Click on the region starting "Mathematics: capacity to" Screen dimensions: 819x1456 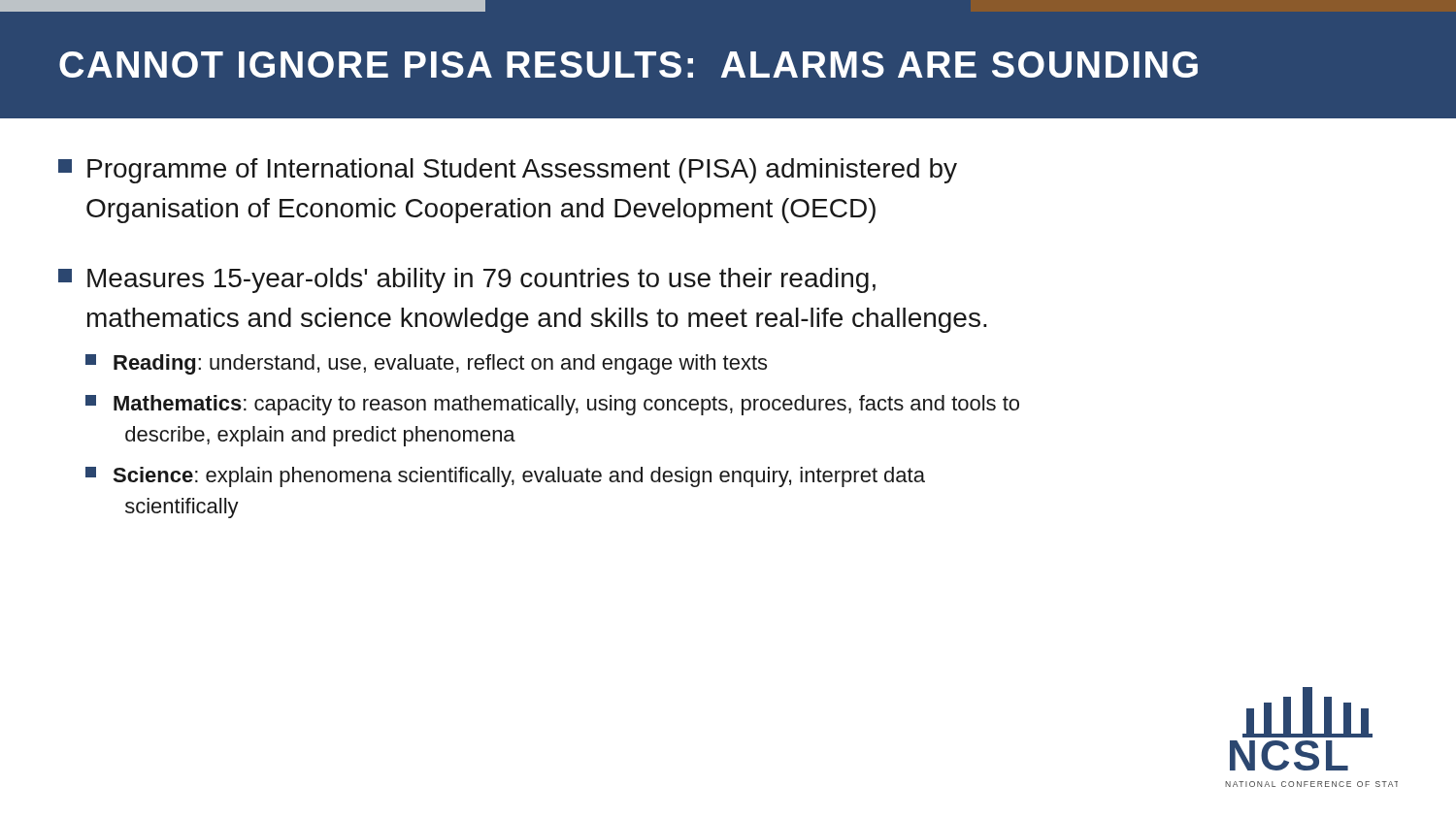pyautogui.click(x=553, y=419)
